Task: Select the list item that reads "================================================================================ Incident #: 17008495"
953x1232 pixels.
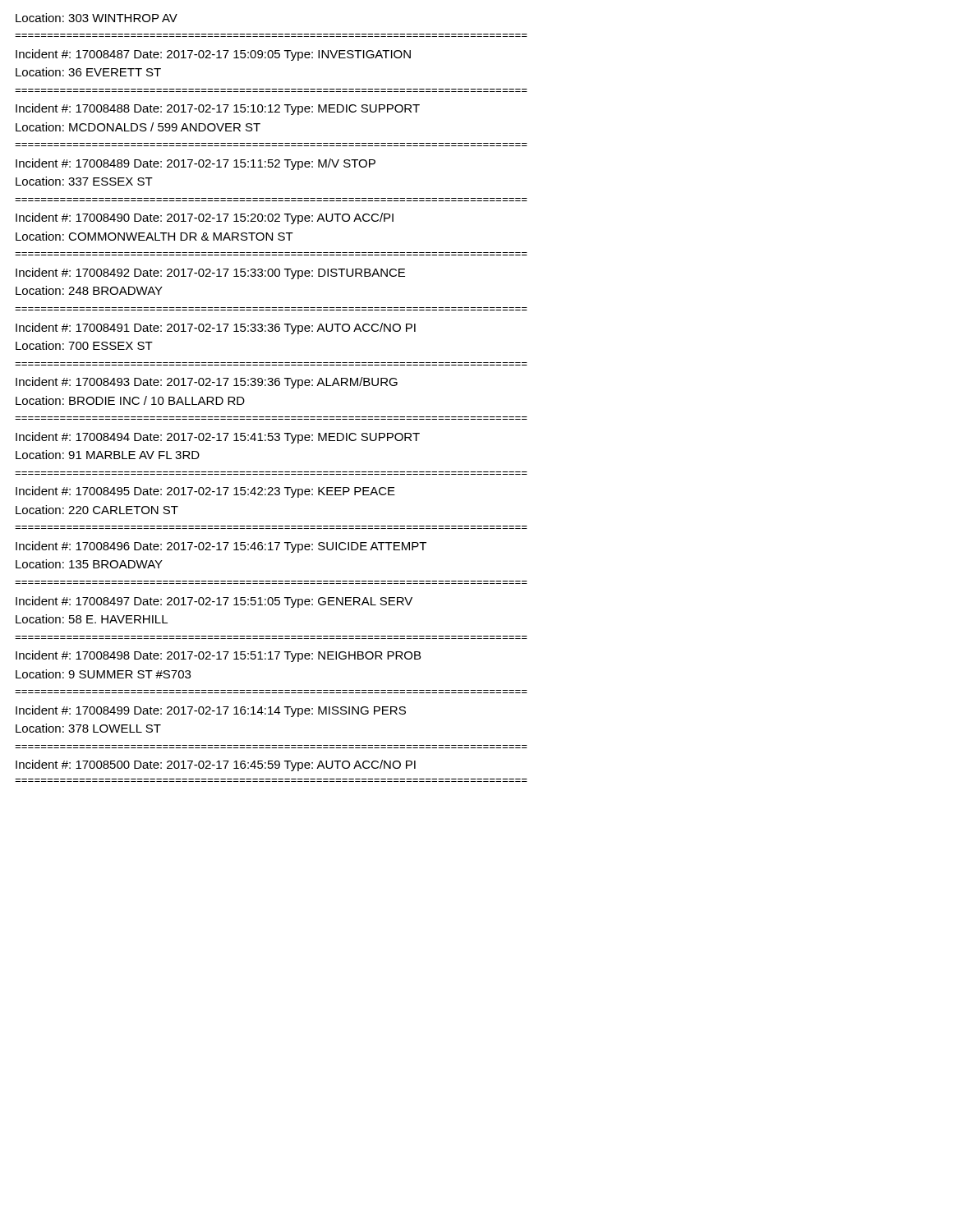Action: [x=205, y=492]
